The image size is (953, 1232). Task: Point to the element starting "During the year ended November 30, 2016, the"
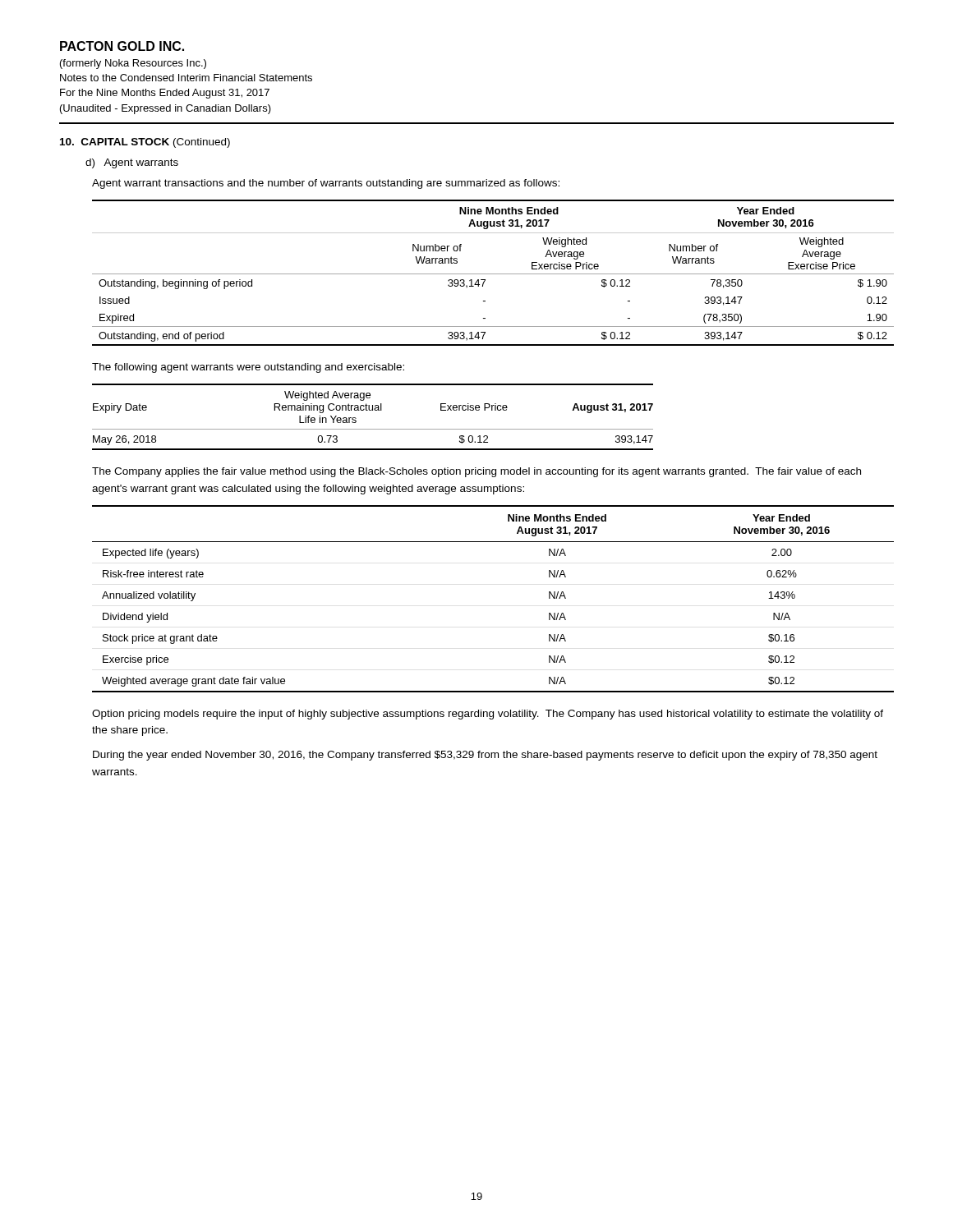click(x=485, y=763)
